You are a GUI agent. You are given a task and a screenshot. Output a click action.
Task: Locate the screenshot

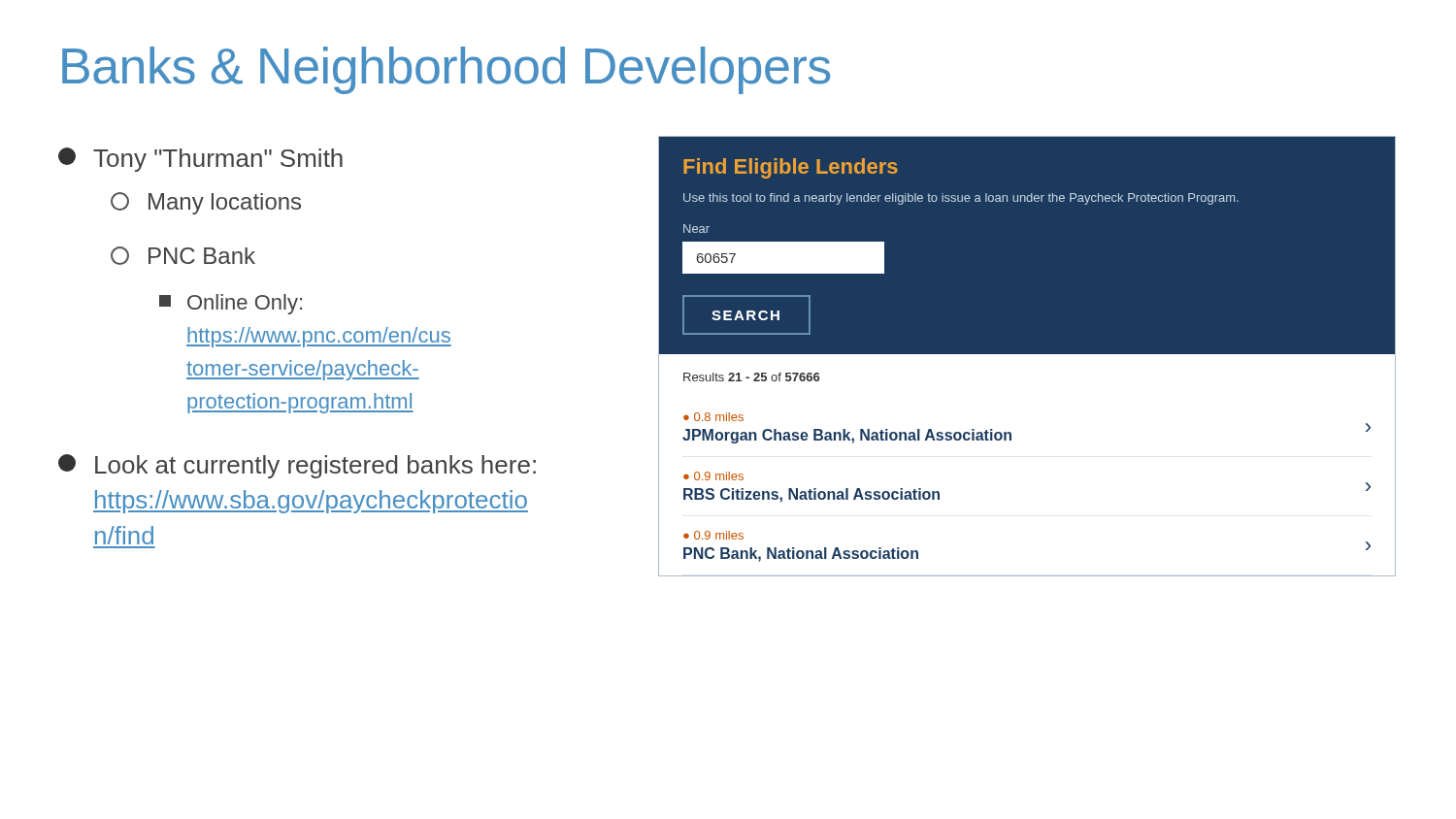click(1027, 356)
